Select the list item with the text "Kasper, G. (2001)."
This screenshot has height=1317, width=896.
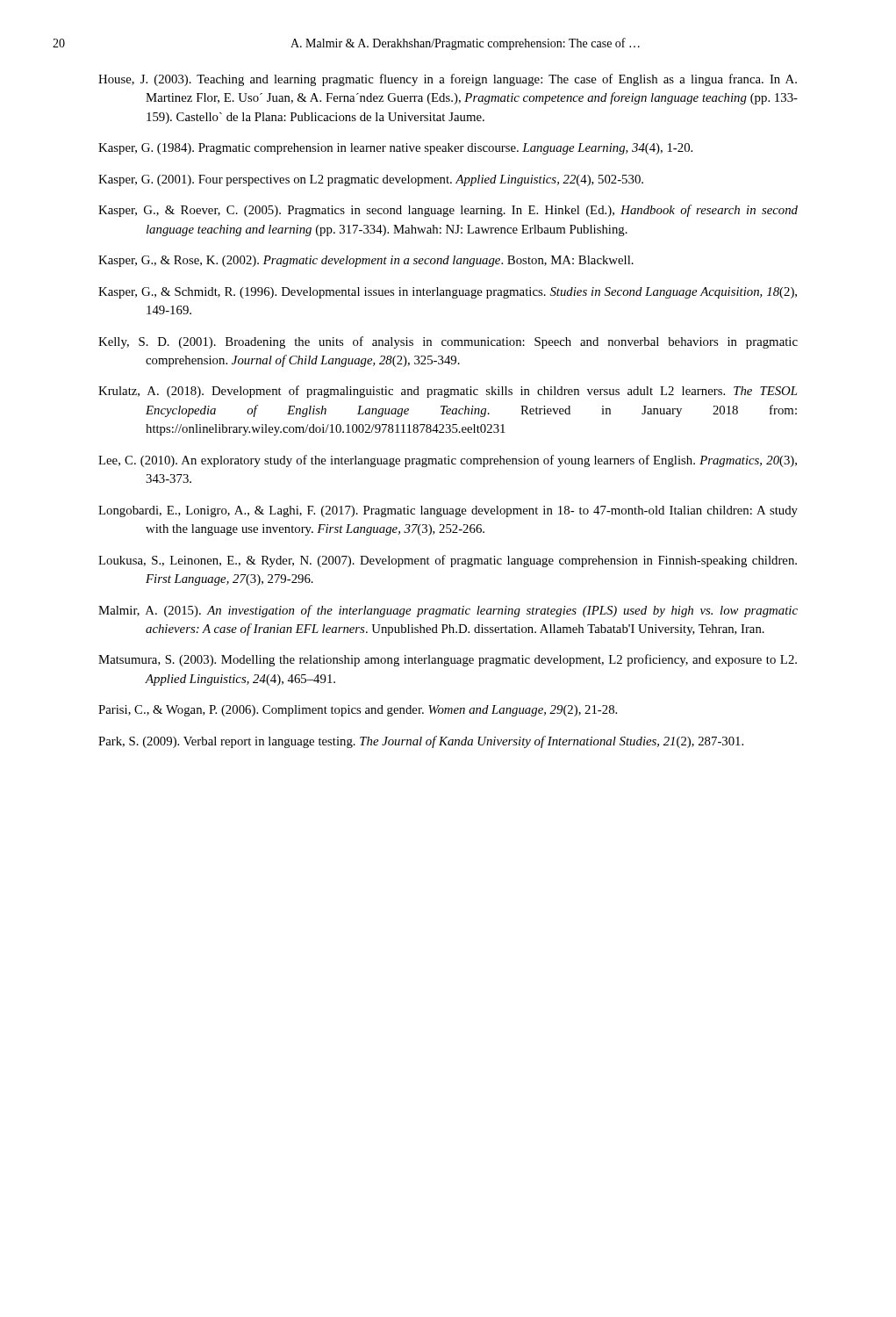(x=371, y=179)
